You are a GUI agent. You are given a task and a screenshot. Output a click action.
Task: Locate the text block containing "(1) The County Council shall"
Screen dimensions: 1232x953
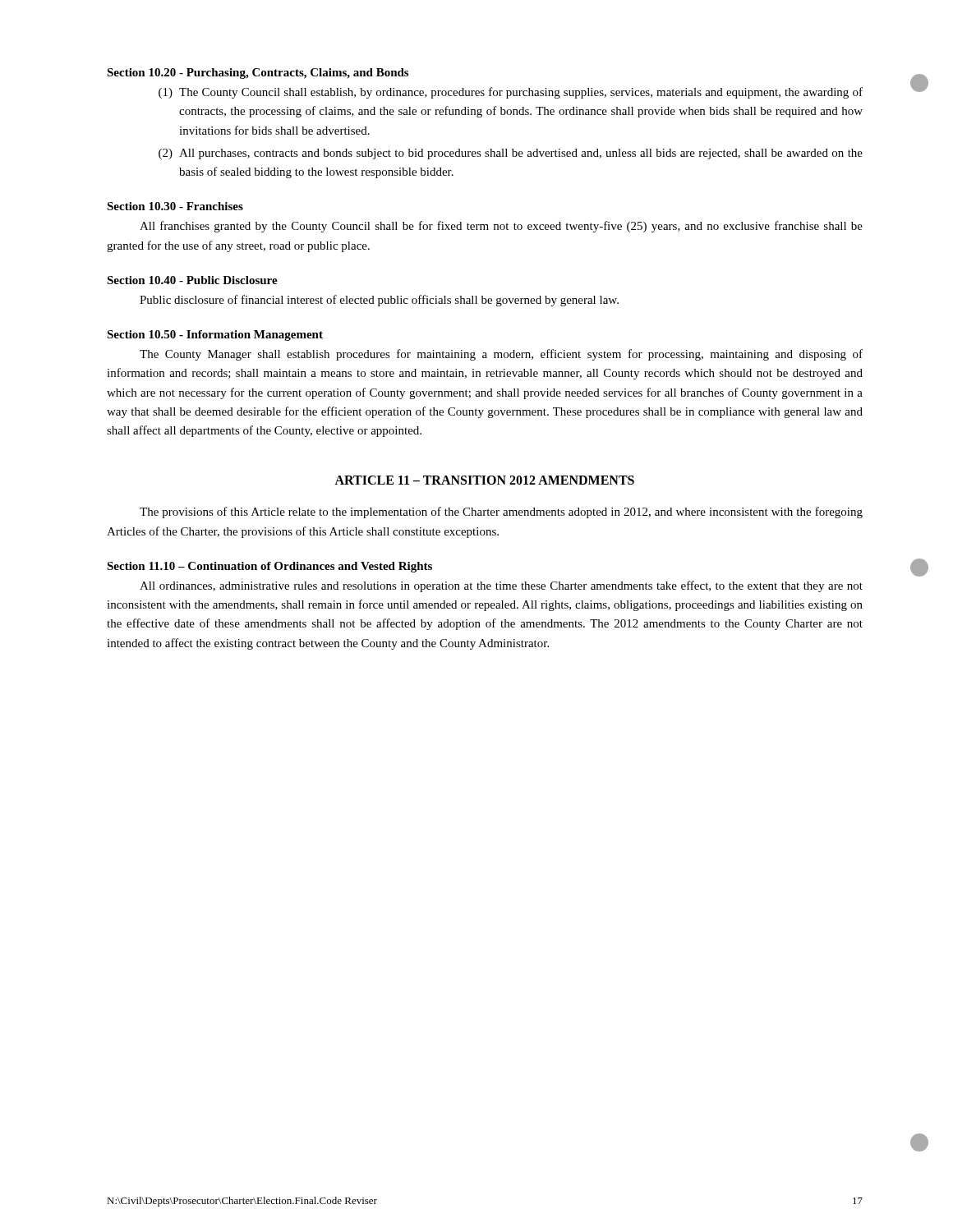[511, 93]
